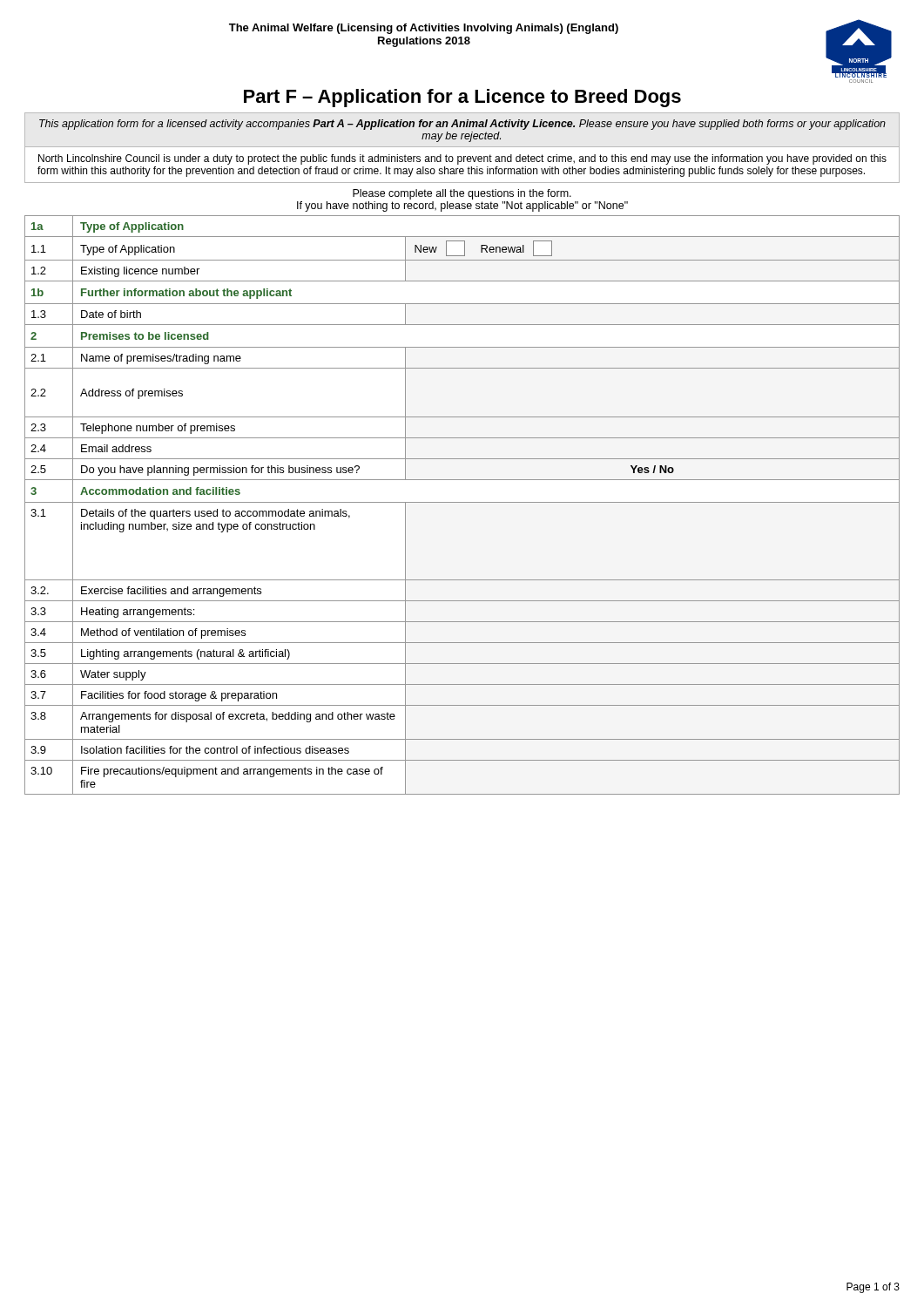
Task: Click on the table containing "Exercise facilities and"
Action: pos(462,505)
